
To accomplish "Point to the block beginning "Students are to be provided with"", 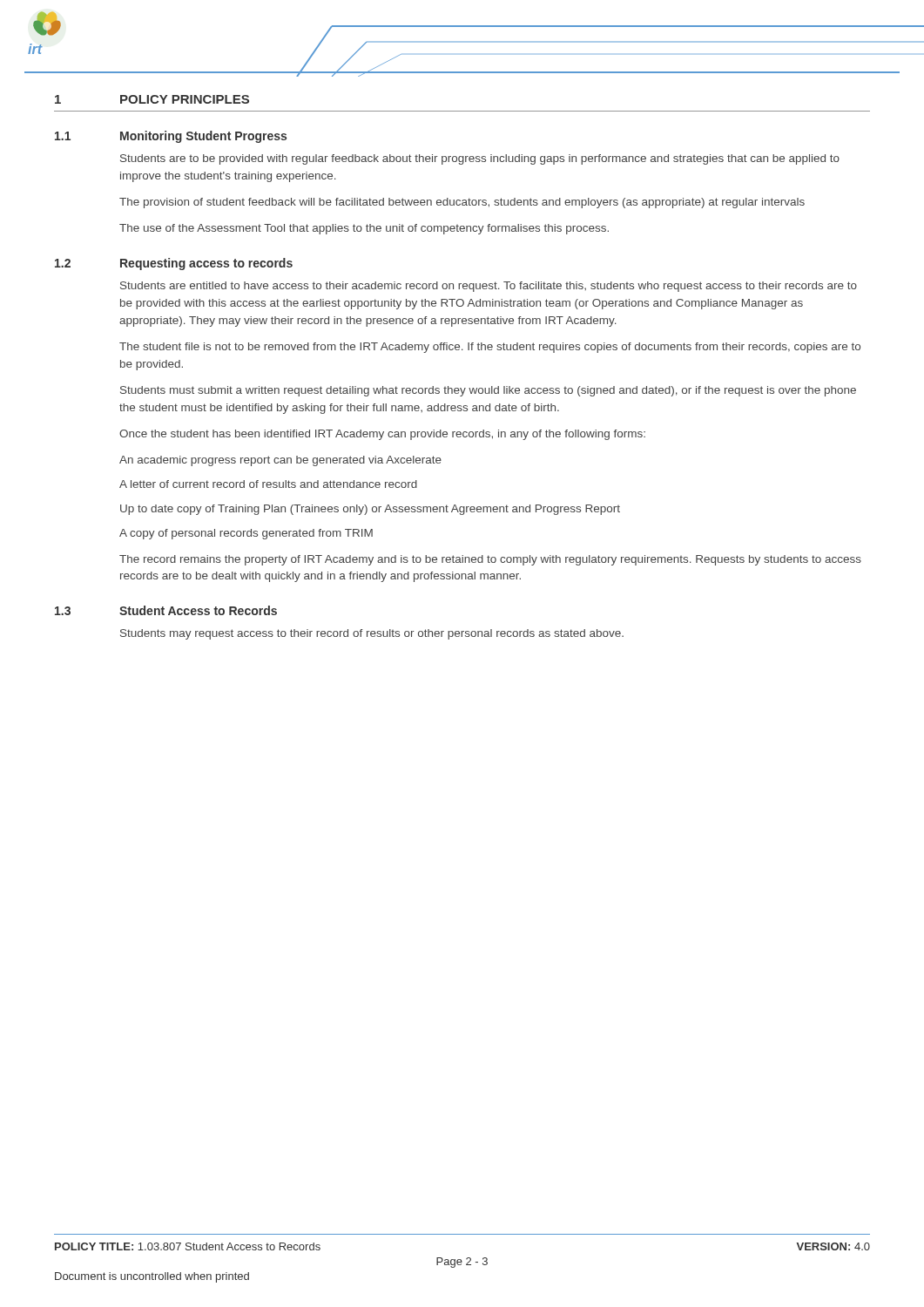I will pos(479,167).
